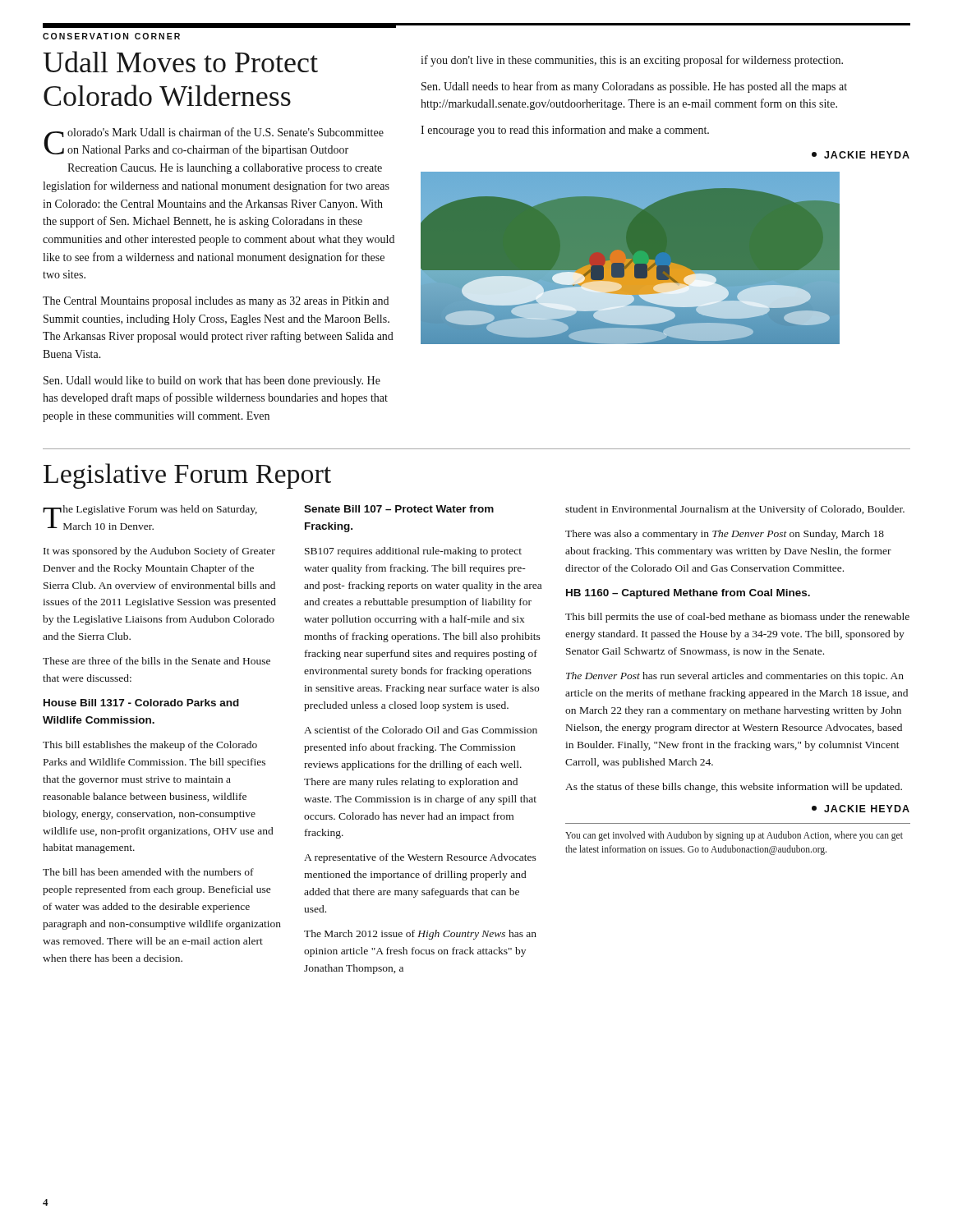Click the title that begins "Udall Moves to"

[219, 80]
